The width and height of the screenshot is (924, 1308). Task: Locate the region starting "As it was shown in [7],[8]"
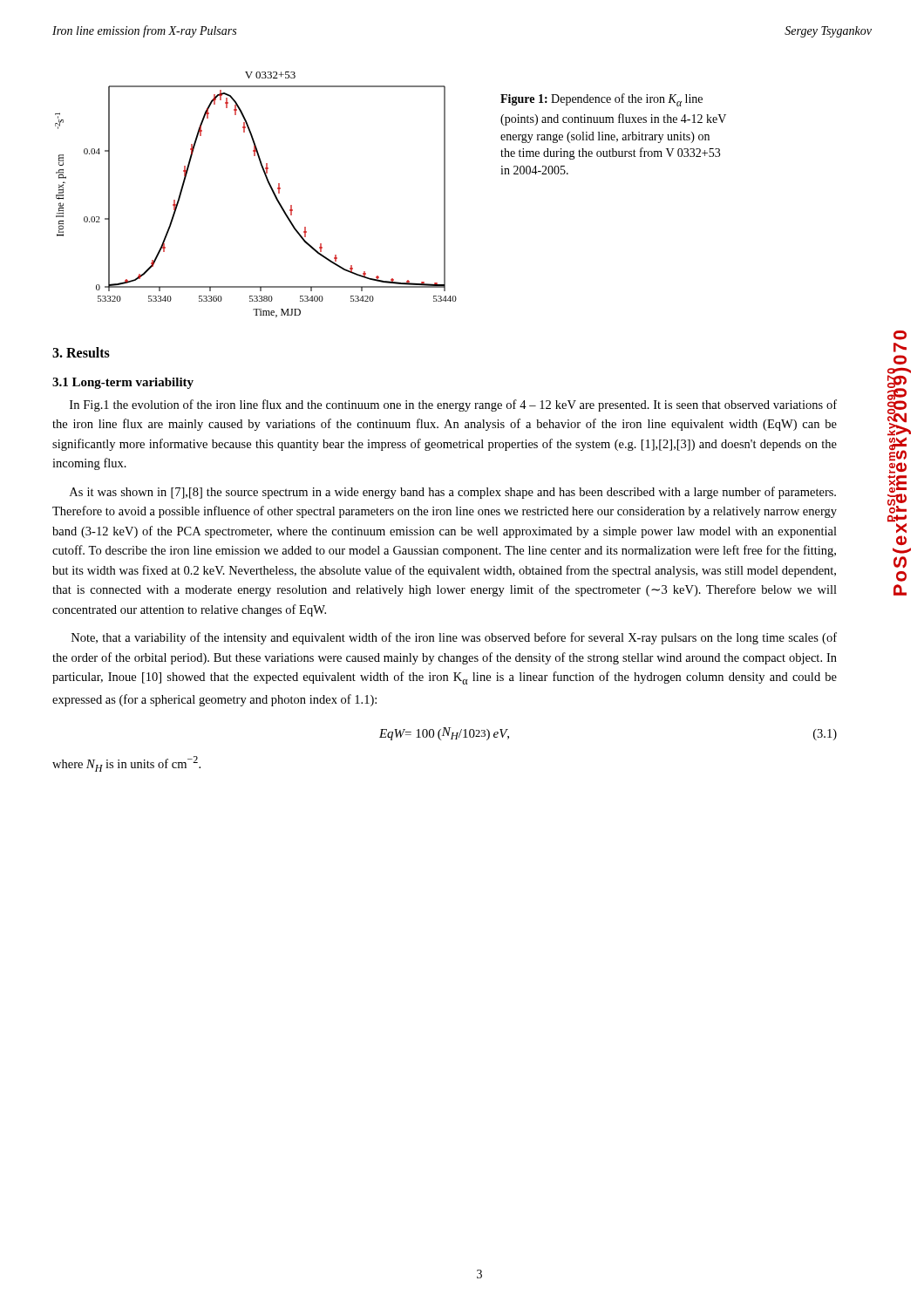445,550
